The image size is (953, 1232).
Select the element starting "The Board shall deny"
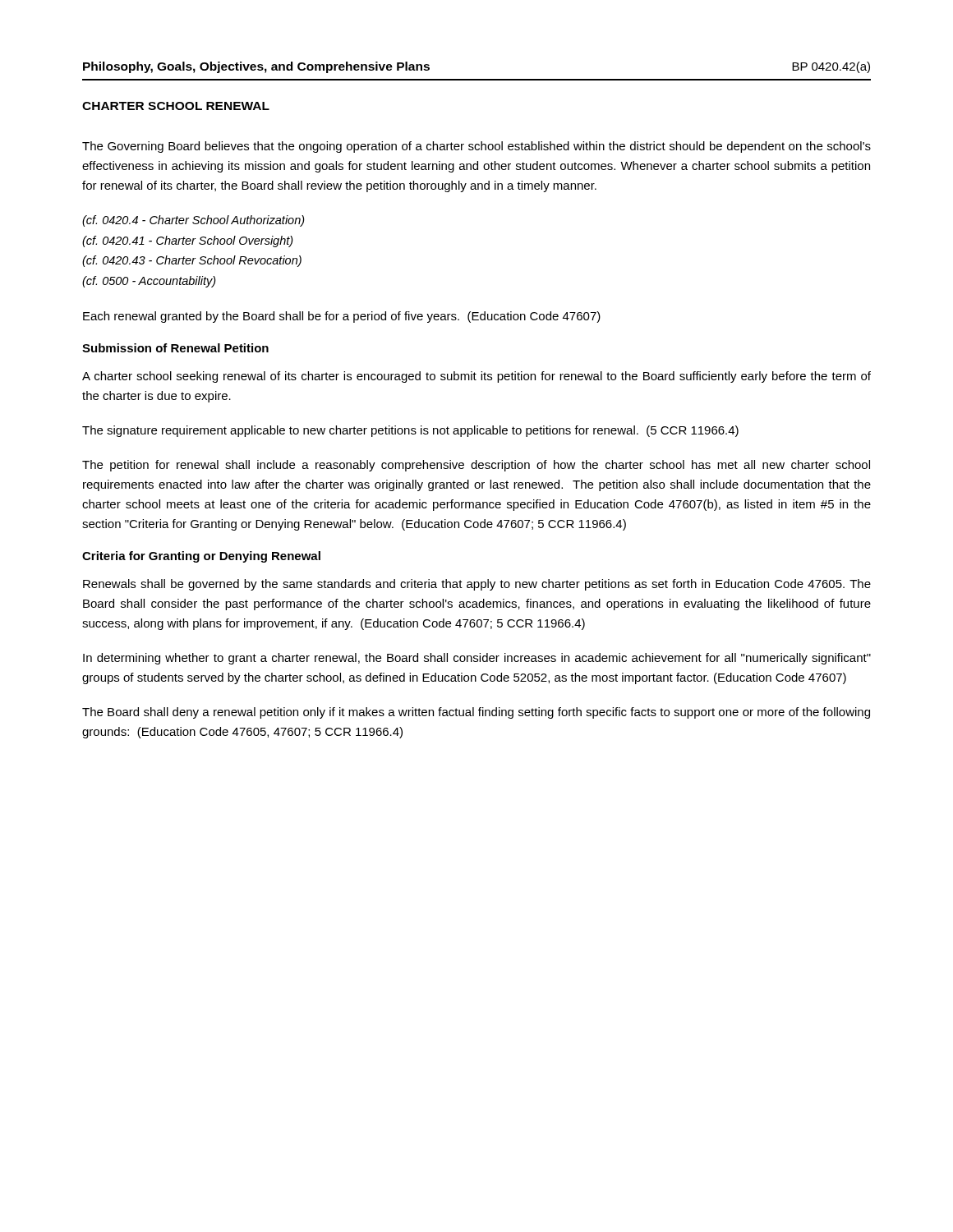[x=476, y=721]
